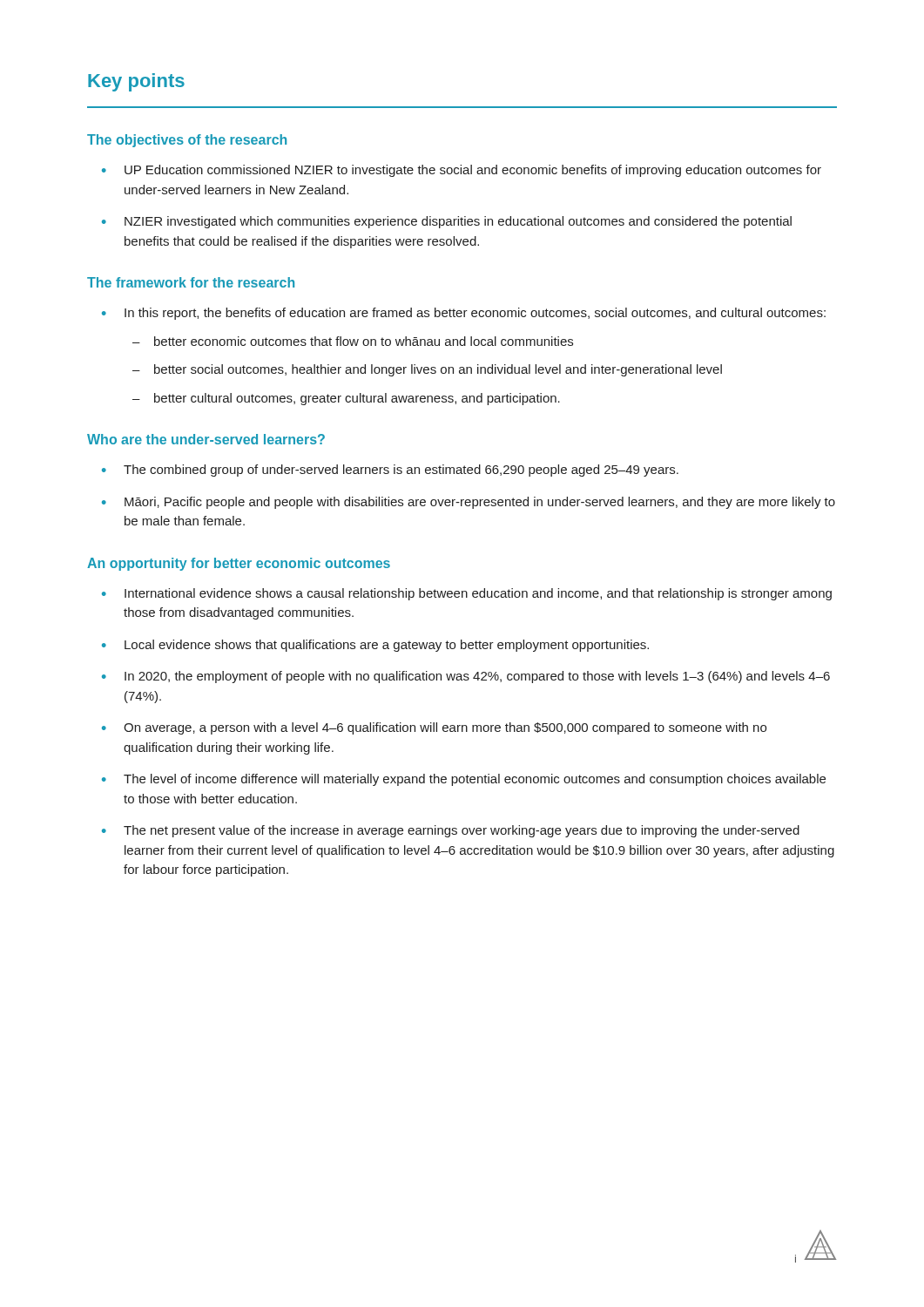The height and width of the screenshot is (1307, 924).
Task: Locate the list item that reads "On average, a"
Action: click(x=445, y=737)
